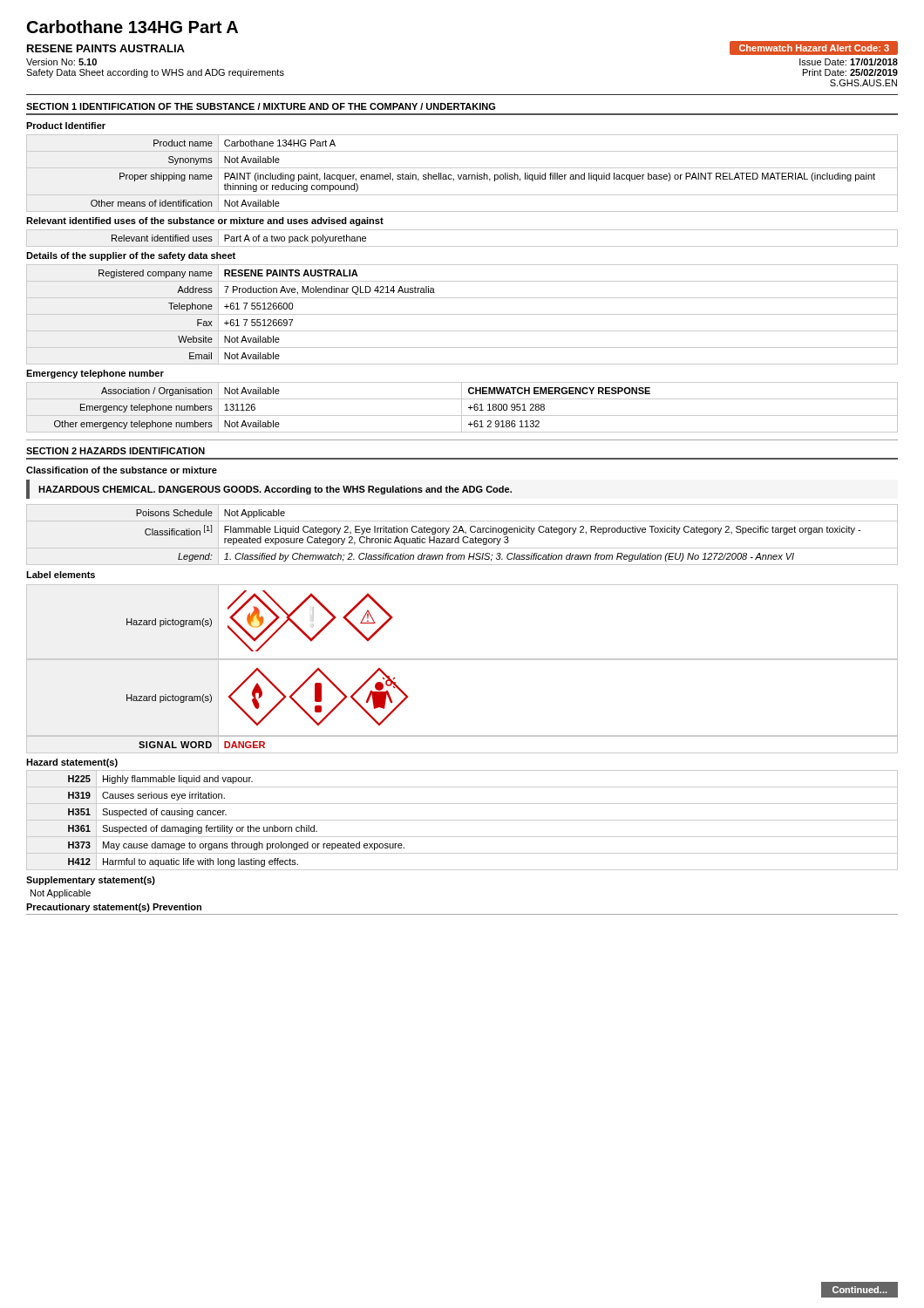The image size is (924, 1308).
Task: Locate the table with the text "Emergency telephone numbers"
Action: click(x=462, y=407)
